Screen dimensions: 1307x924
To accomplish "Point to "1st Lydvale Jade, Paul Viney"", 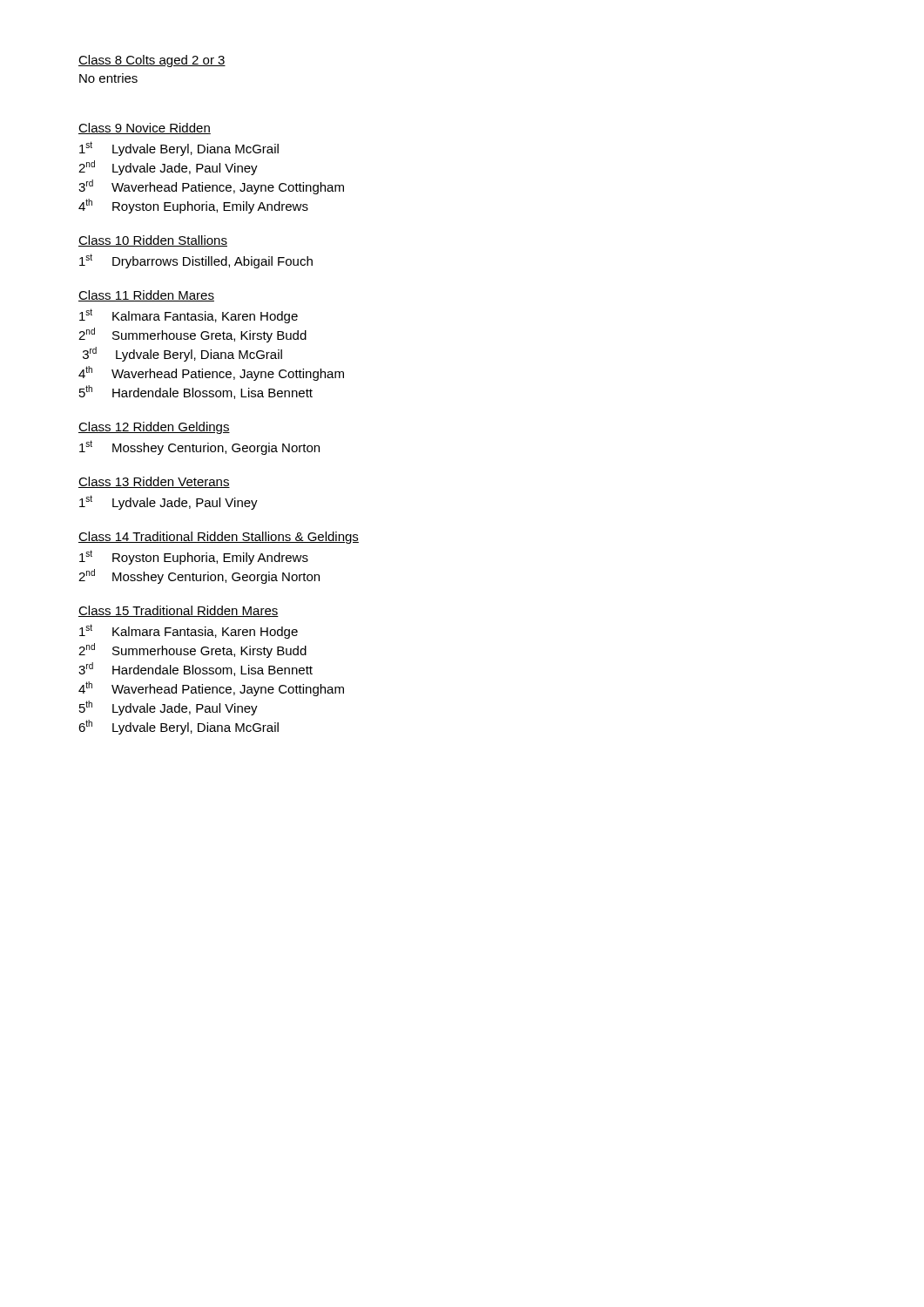I will (x=168, y=502).
